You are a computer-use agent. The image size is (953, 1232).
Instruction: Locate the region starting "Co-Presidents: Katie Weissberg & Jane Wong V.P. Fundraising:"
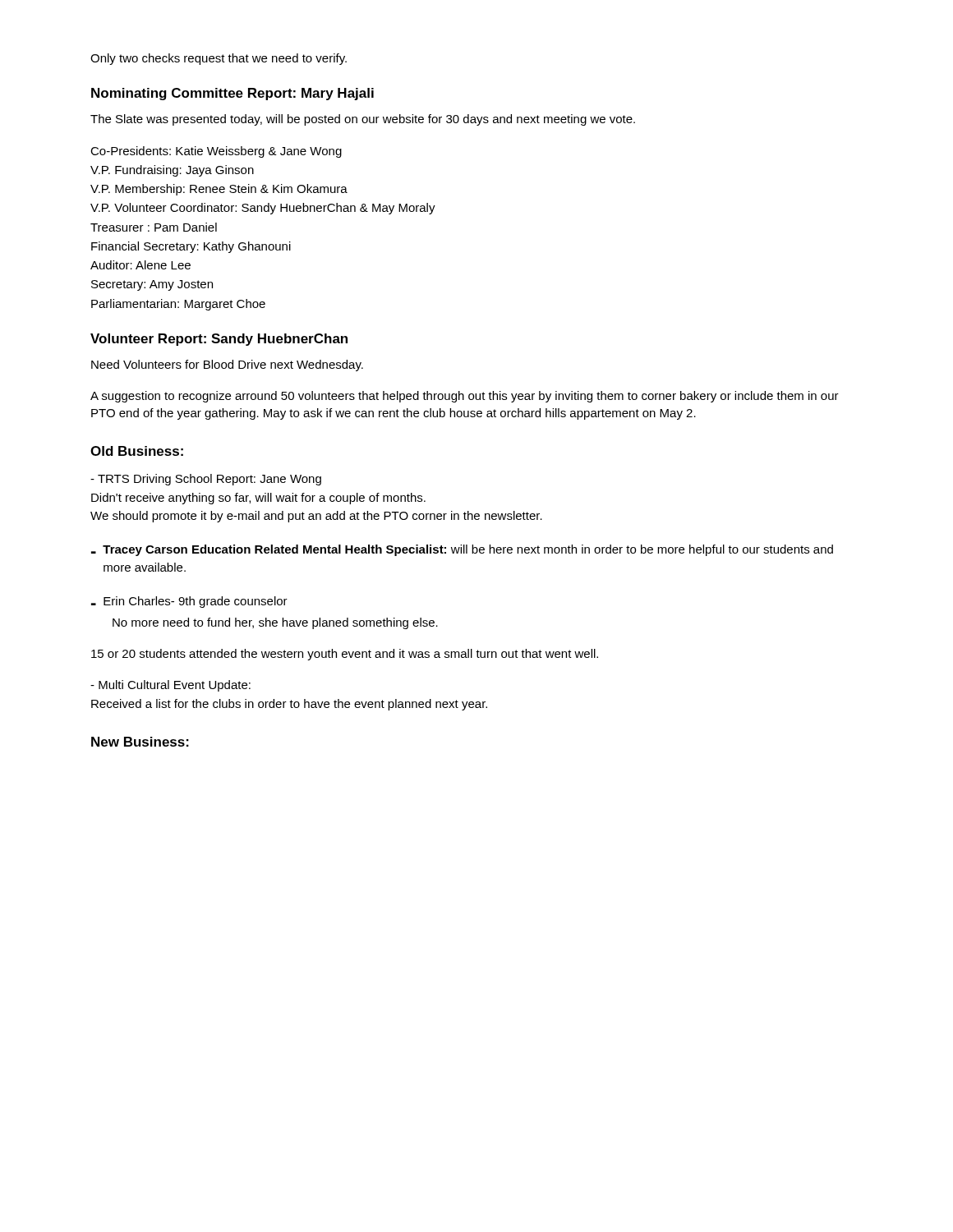point(216,152)
